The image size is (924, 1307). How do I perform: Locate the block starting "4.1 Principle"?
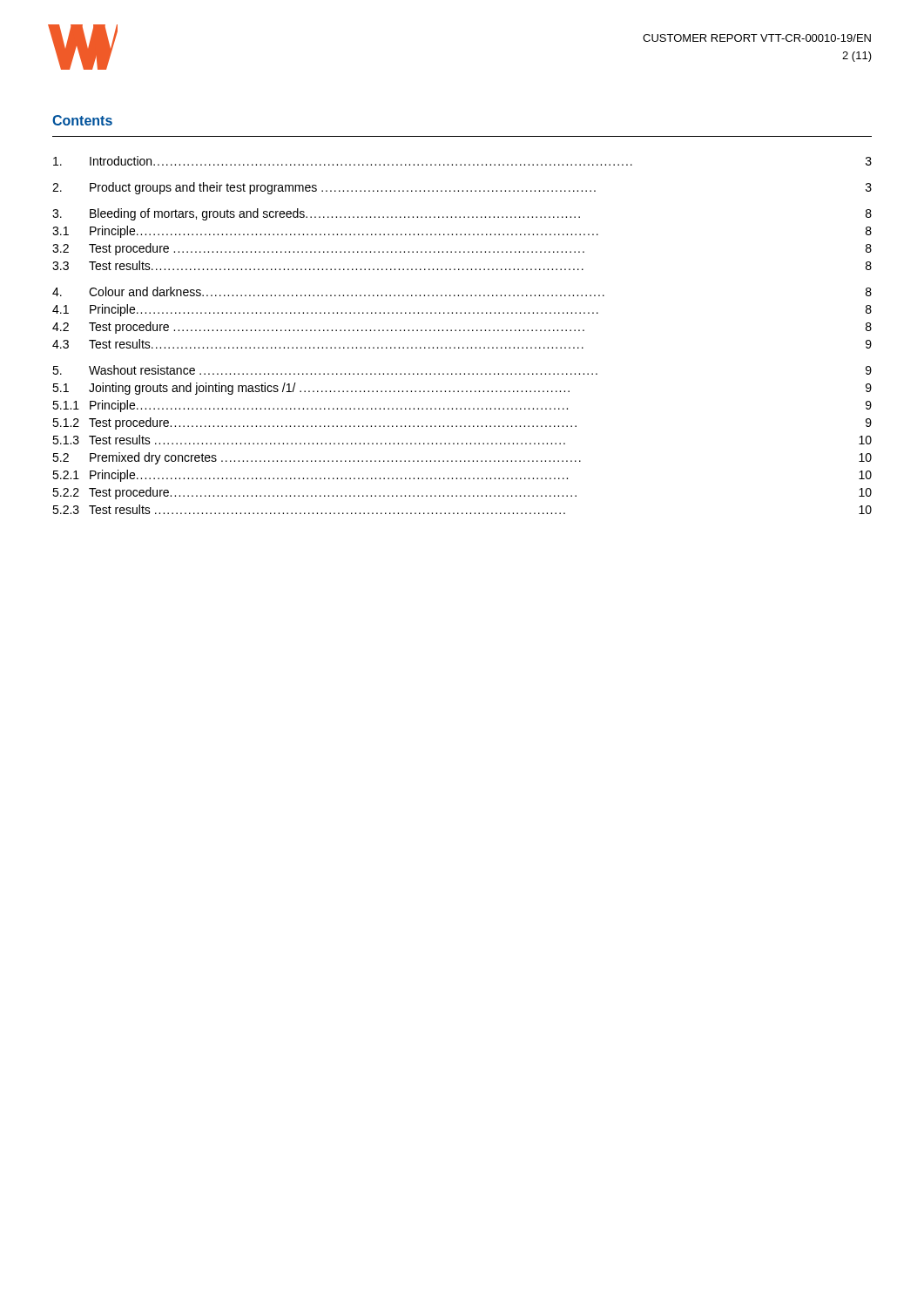tap(462, 309)
